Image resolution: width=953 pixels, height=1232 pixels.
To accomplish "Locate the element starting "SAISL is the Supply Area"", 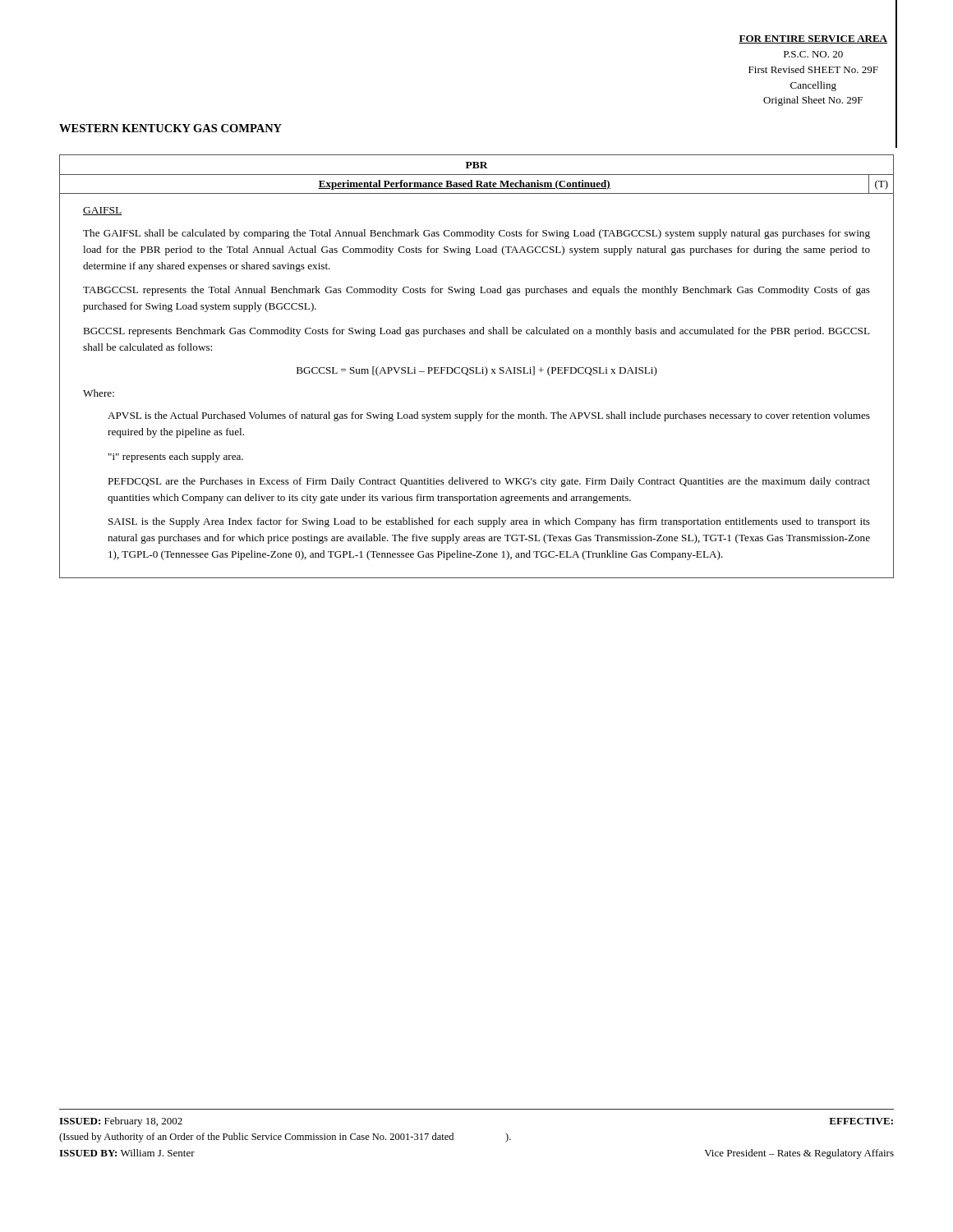I will pos(489,538).
